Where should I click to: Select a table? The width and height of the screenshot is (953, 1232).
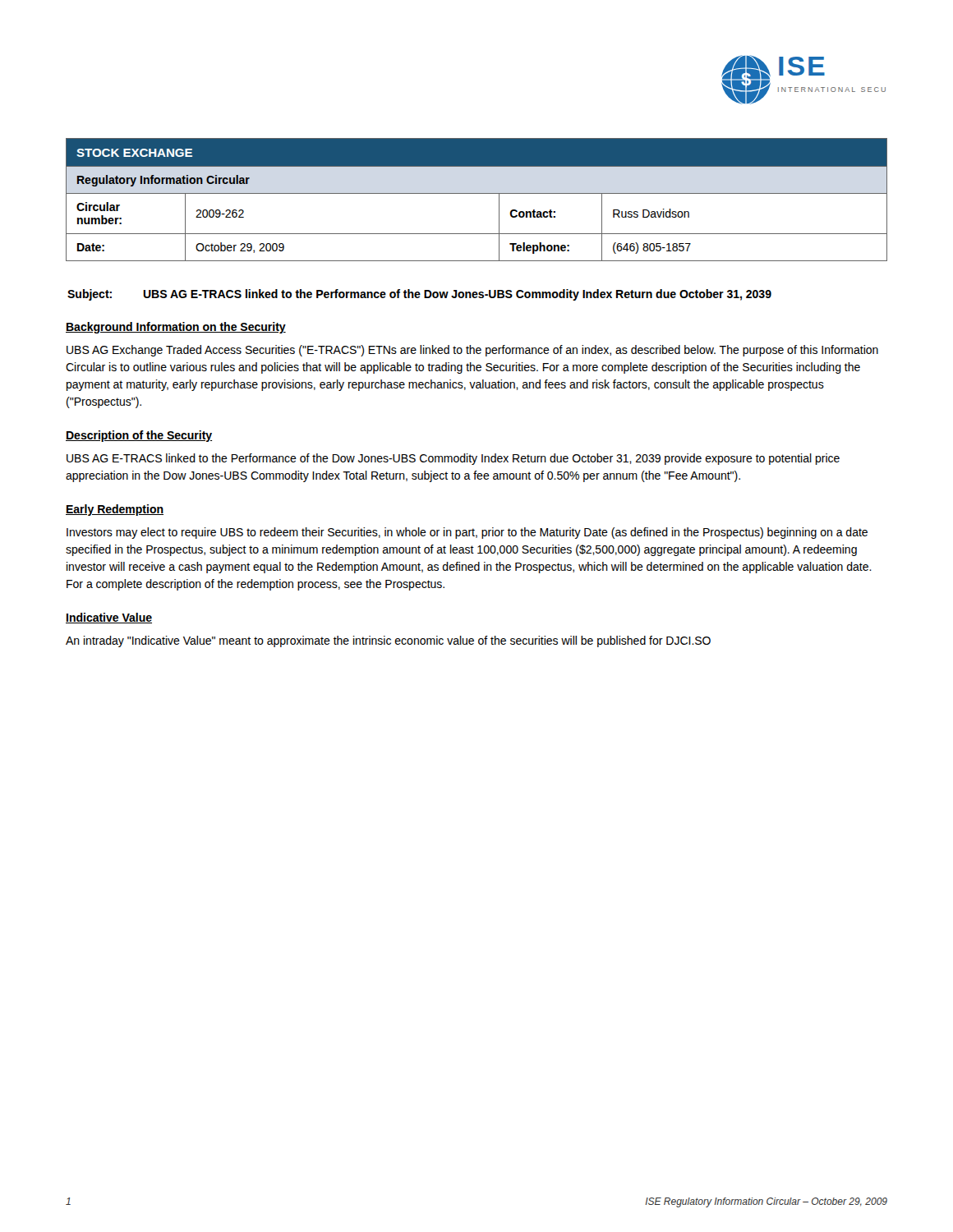pyautogui.click(x=476, y=200)
